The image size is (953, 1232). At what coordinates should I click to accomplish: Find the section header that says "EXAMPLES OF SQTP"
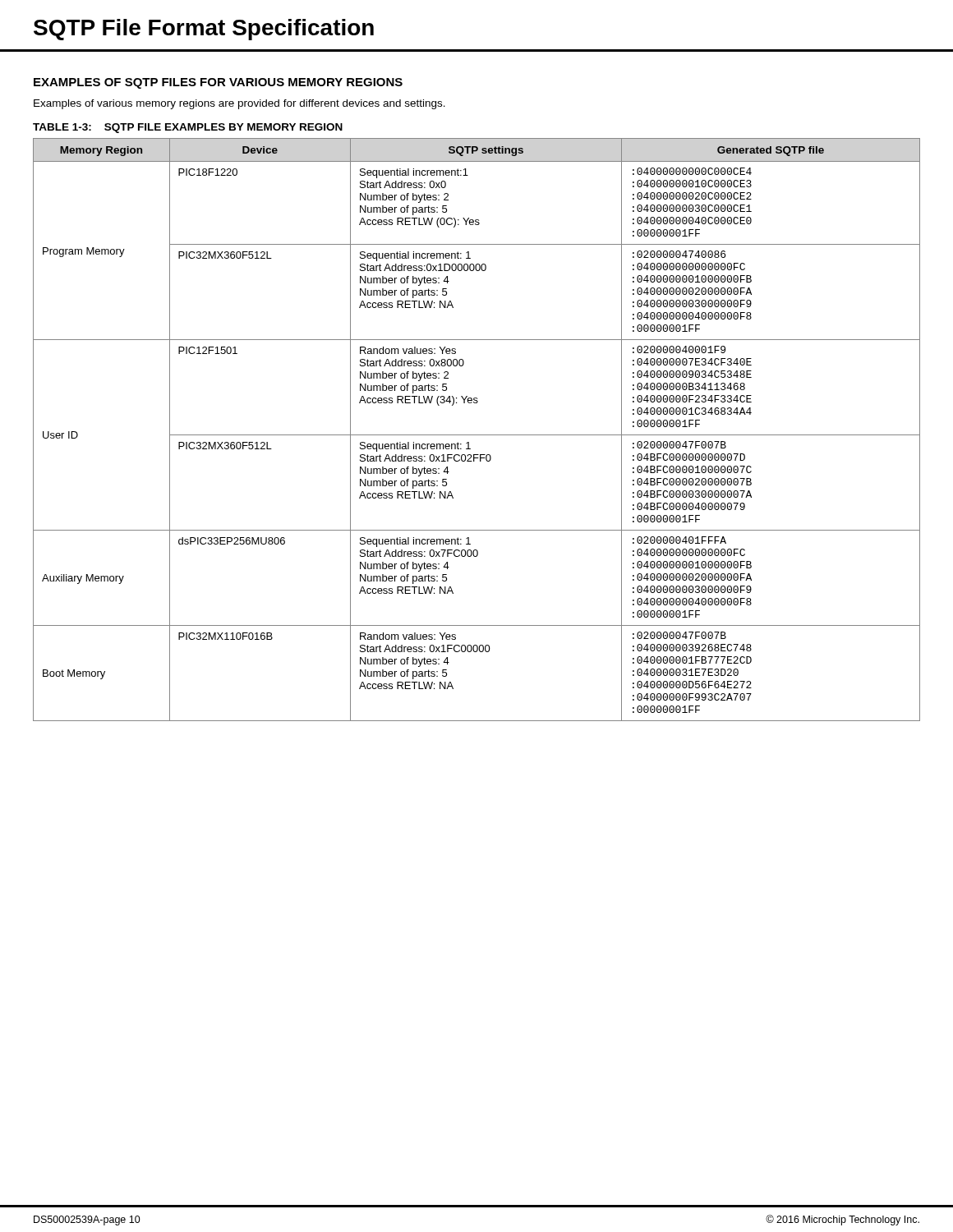(x=218, y=82)
